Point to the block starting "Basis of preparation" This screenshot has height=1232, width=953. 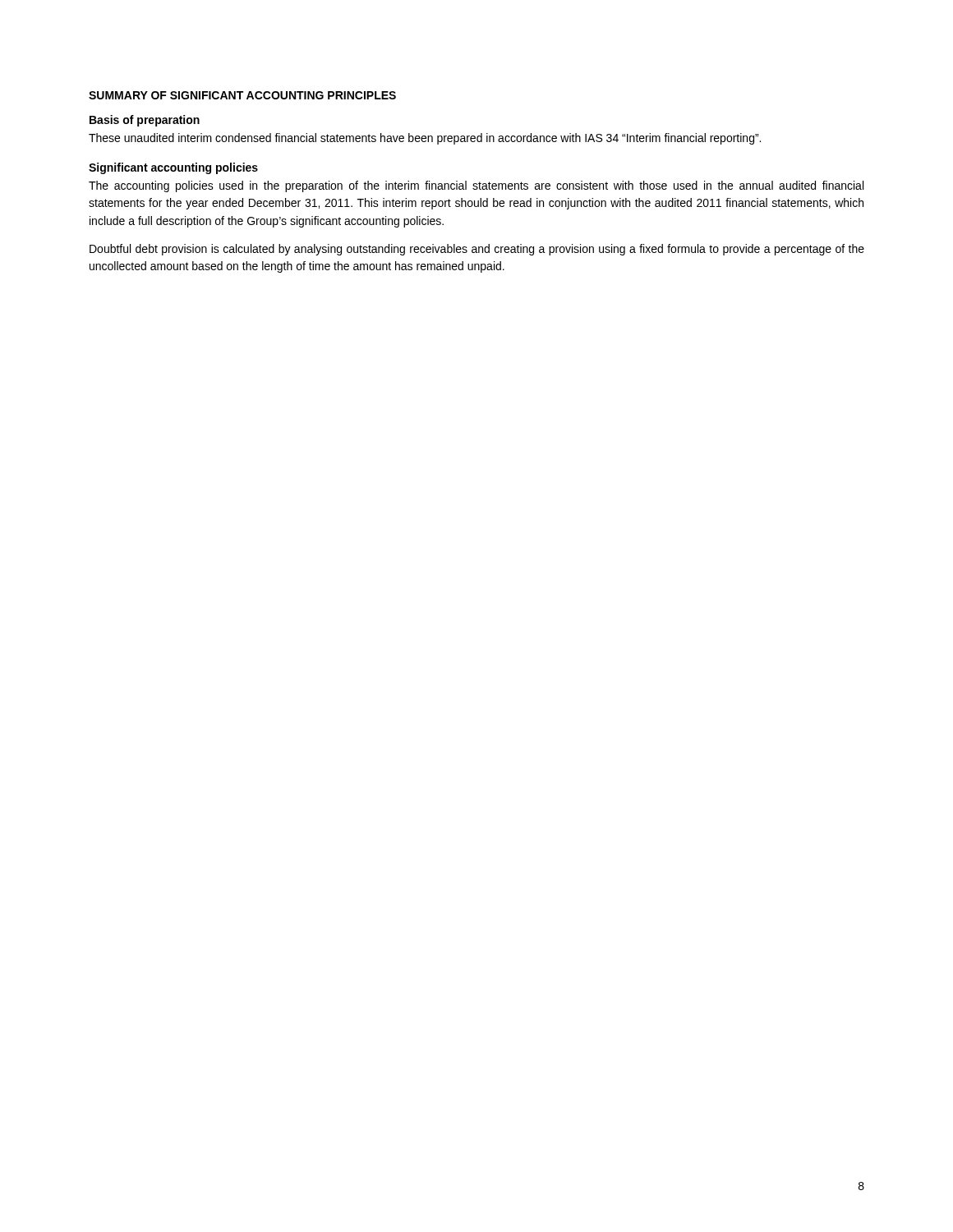tap(144, 120)
